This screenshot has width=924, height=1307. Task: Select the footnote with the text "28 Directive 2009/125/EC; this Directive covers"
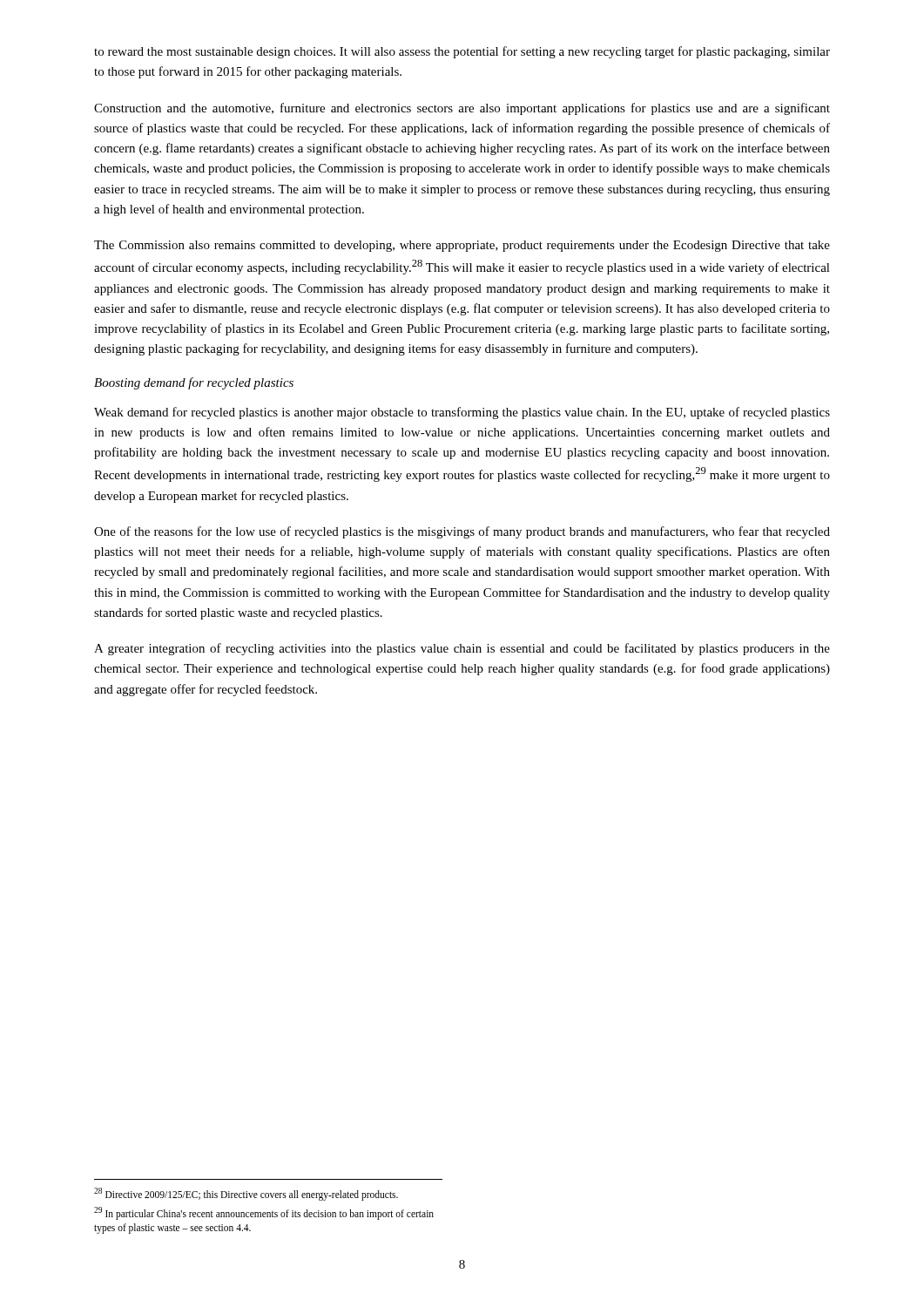pos(246,1193)
